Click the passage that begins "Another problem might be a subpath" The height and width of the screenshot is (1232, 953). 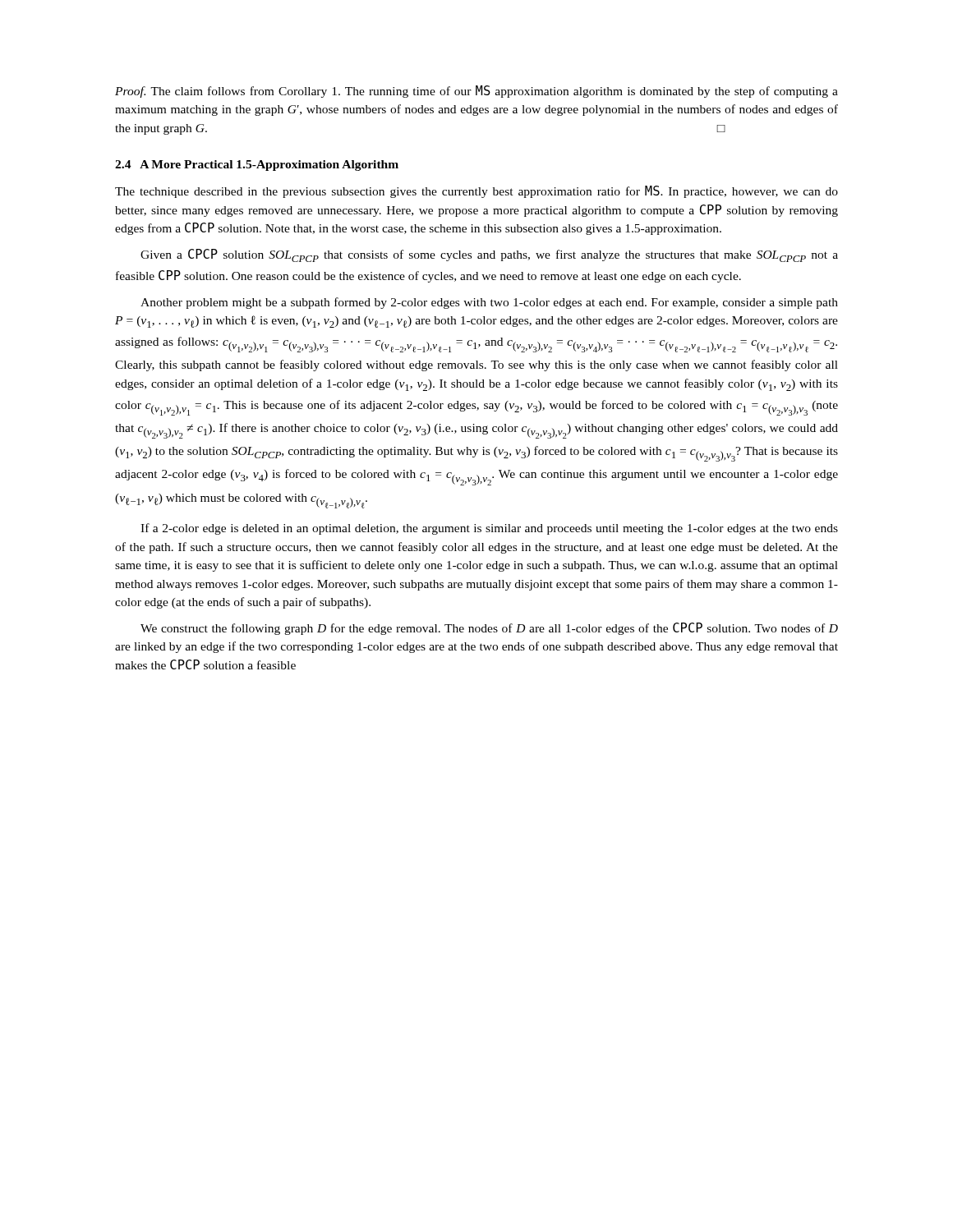[x=476, y=402]
